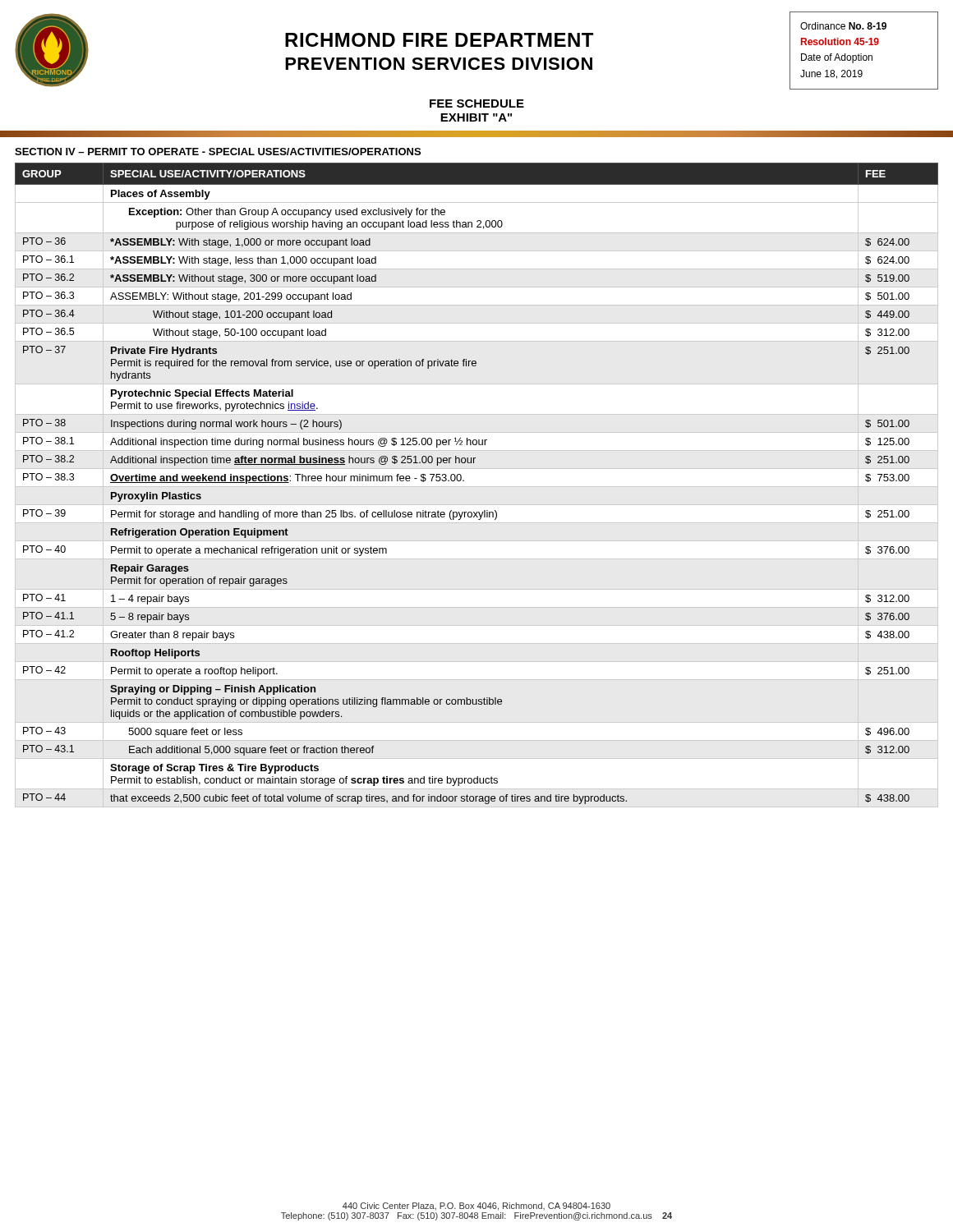
Task: Point to the block beginning "Ordinance No. 8-19 Resolution"
Action: coord(844,50)
